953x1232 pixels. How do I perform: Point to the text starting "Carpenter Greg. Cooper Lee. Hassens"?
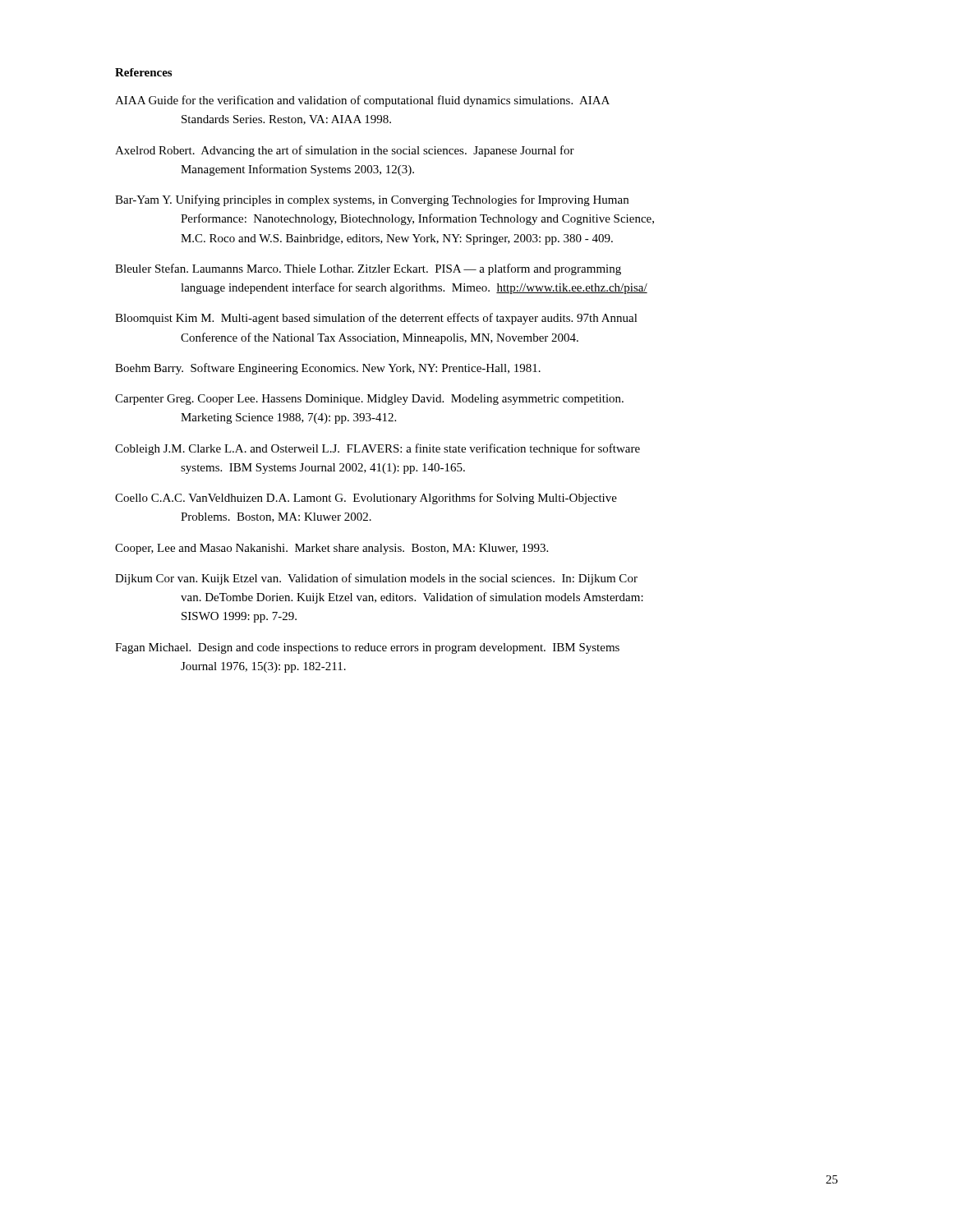[476, 410]
